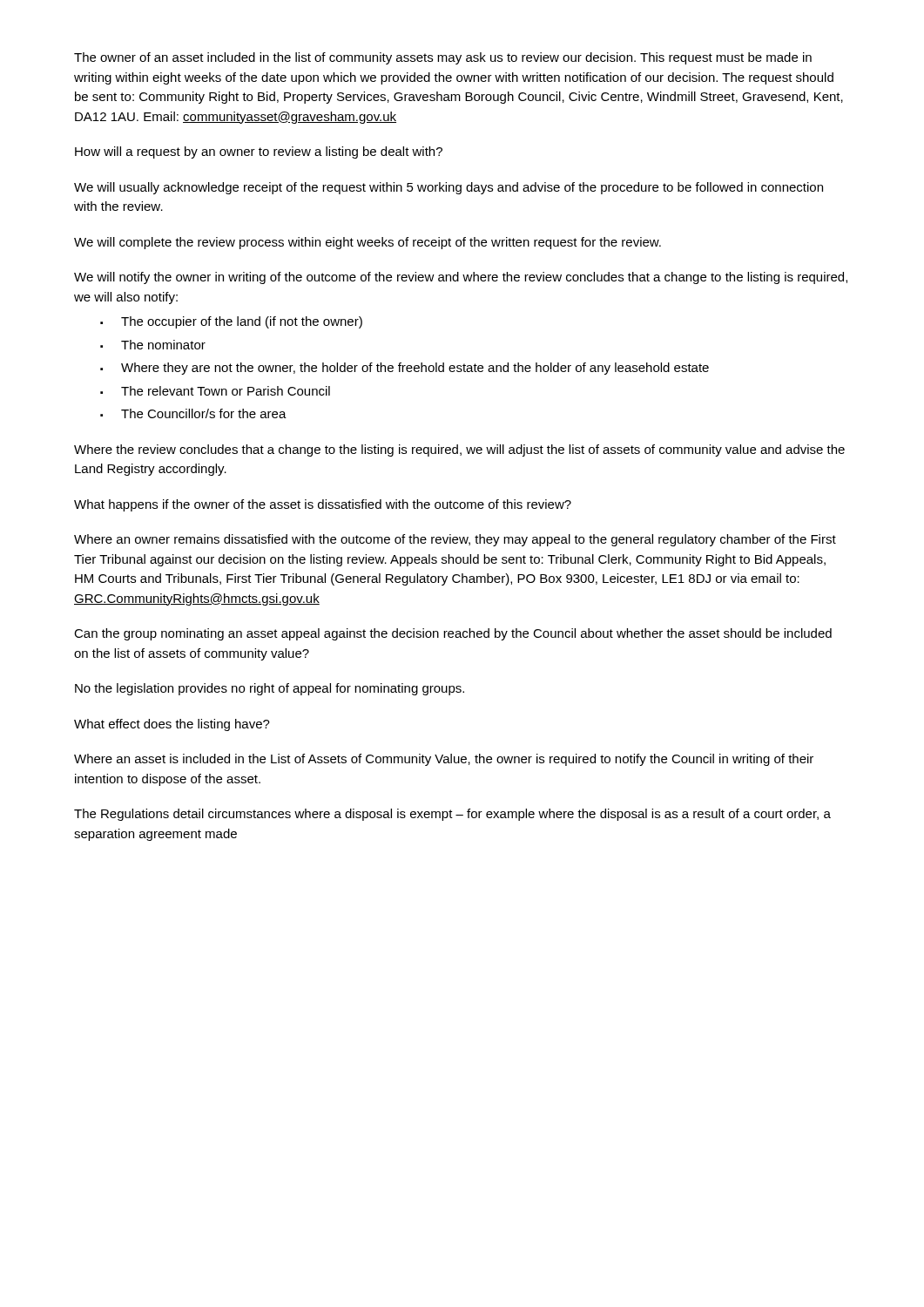The height and width of the screenshot is (1307, 924).
Task: Navigate to the region starting "What effect does the listing have?"
Action: (x=172, y=723)
